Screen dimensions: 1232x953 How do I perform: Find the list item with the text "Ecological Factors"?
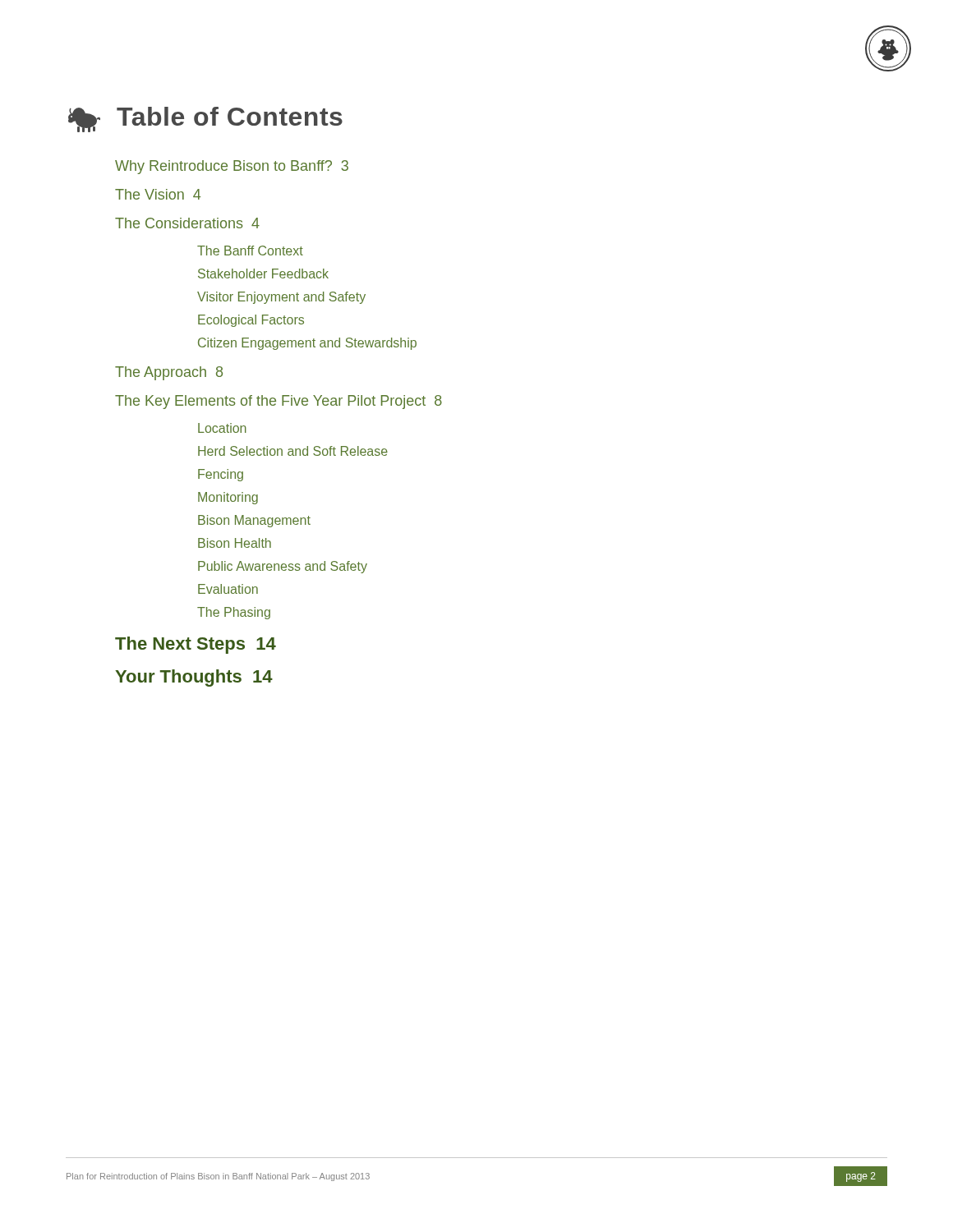point(251,321)
